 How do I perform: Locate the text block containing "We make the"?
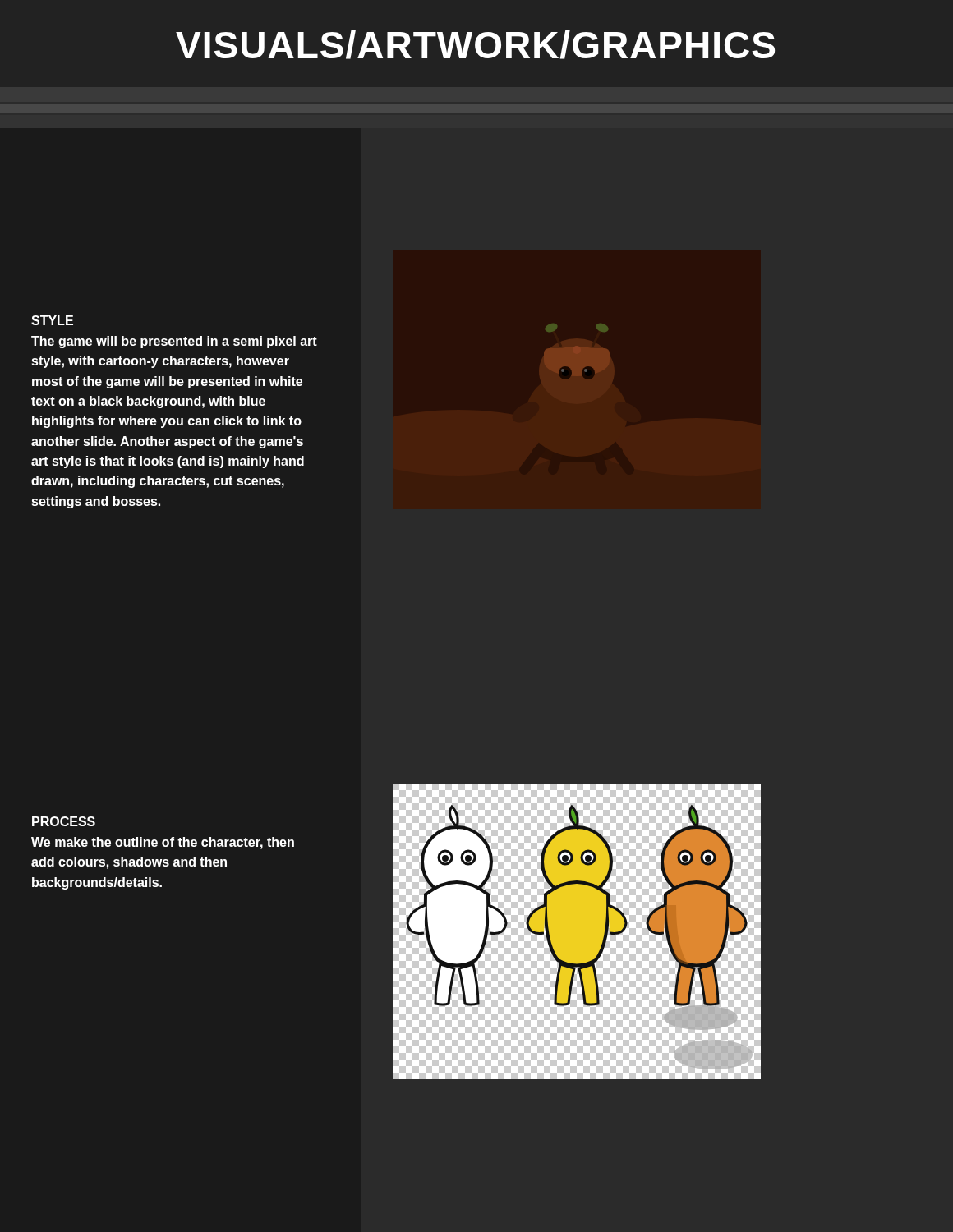click(x=174, y=863)
